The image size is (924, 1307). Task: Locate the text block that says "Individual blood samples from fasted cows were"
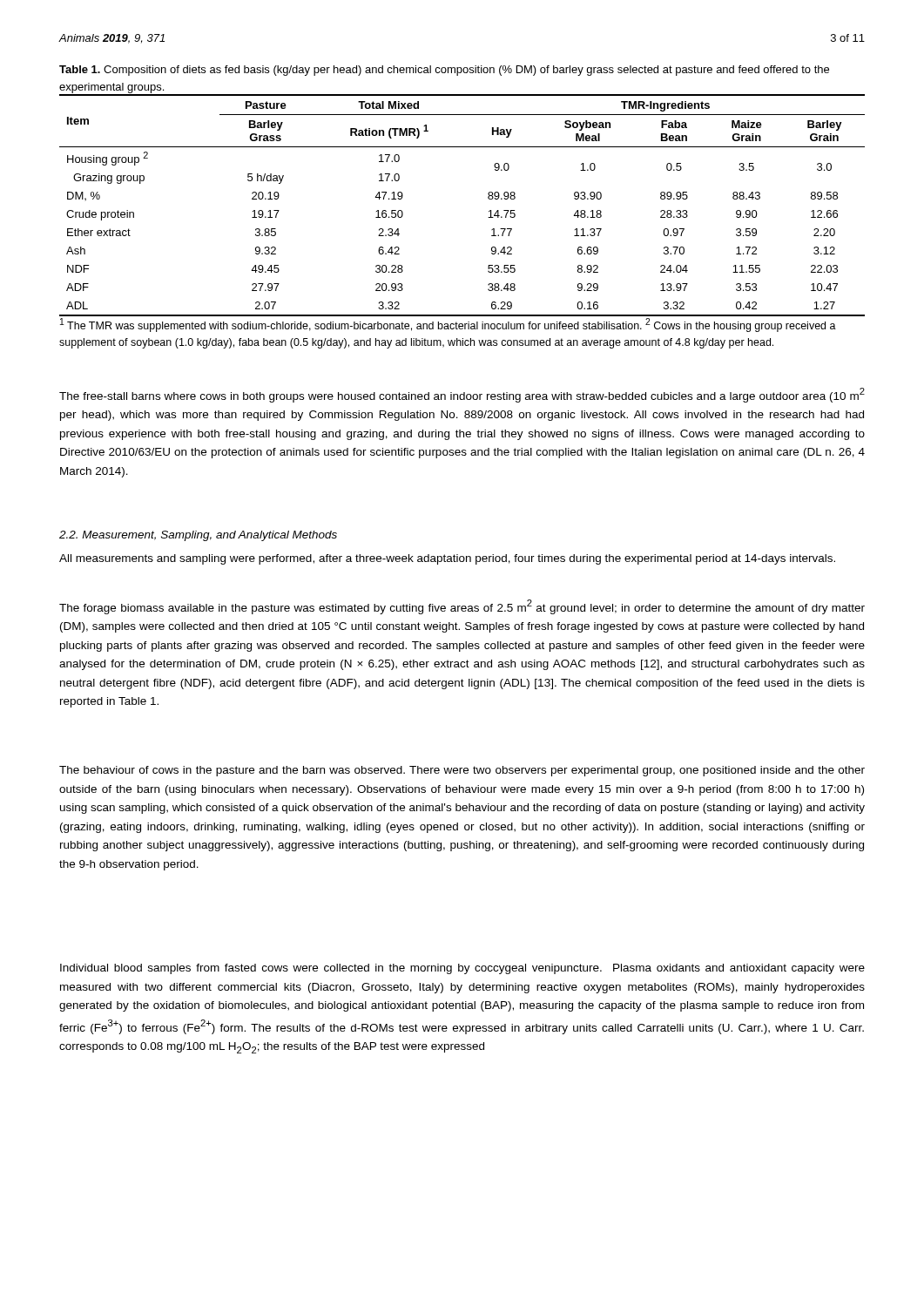462,1008
